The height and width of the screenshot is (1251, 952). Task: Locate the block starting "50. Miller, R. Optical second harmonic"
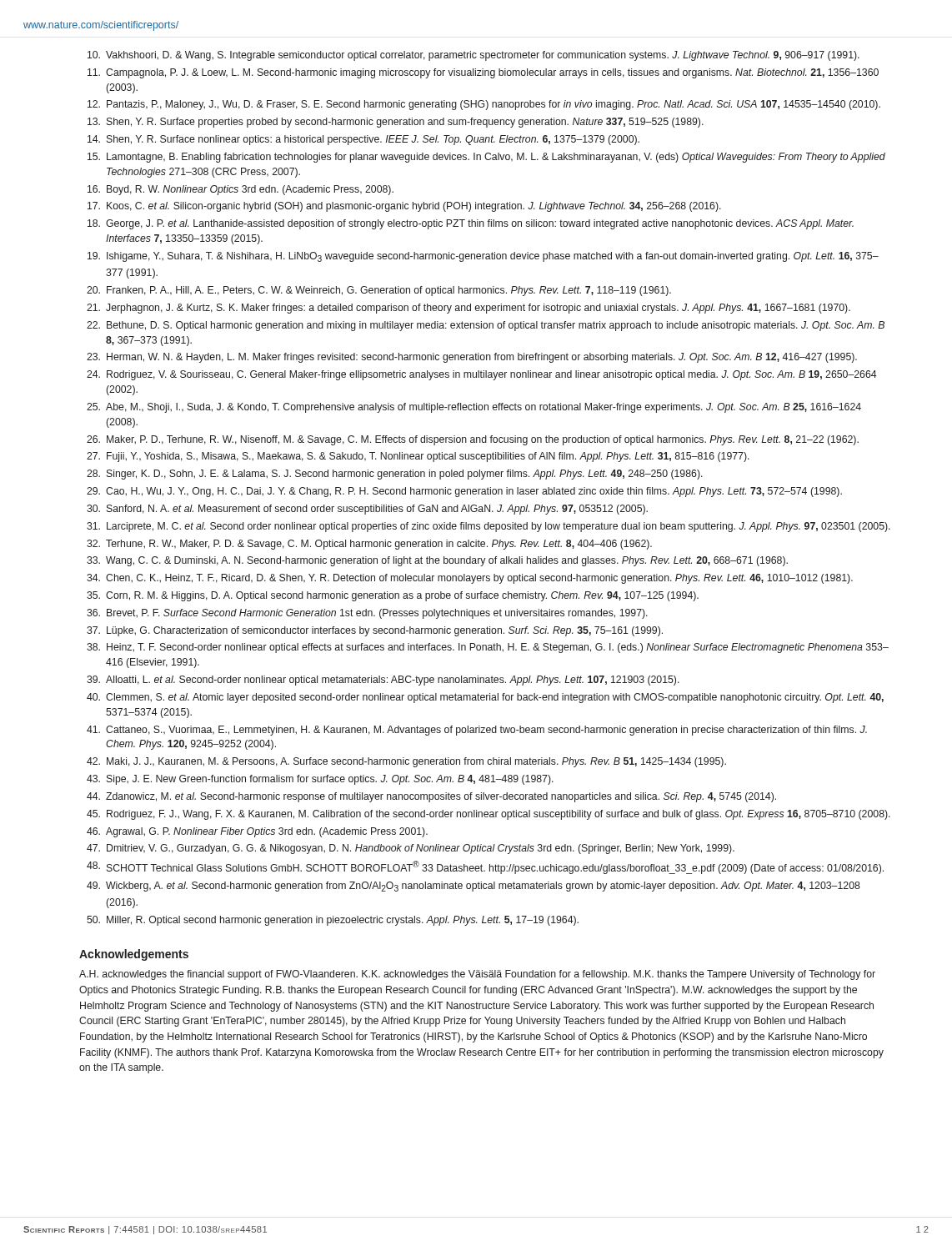[486, 921]
